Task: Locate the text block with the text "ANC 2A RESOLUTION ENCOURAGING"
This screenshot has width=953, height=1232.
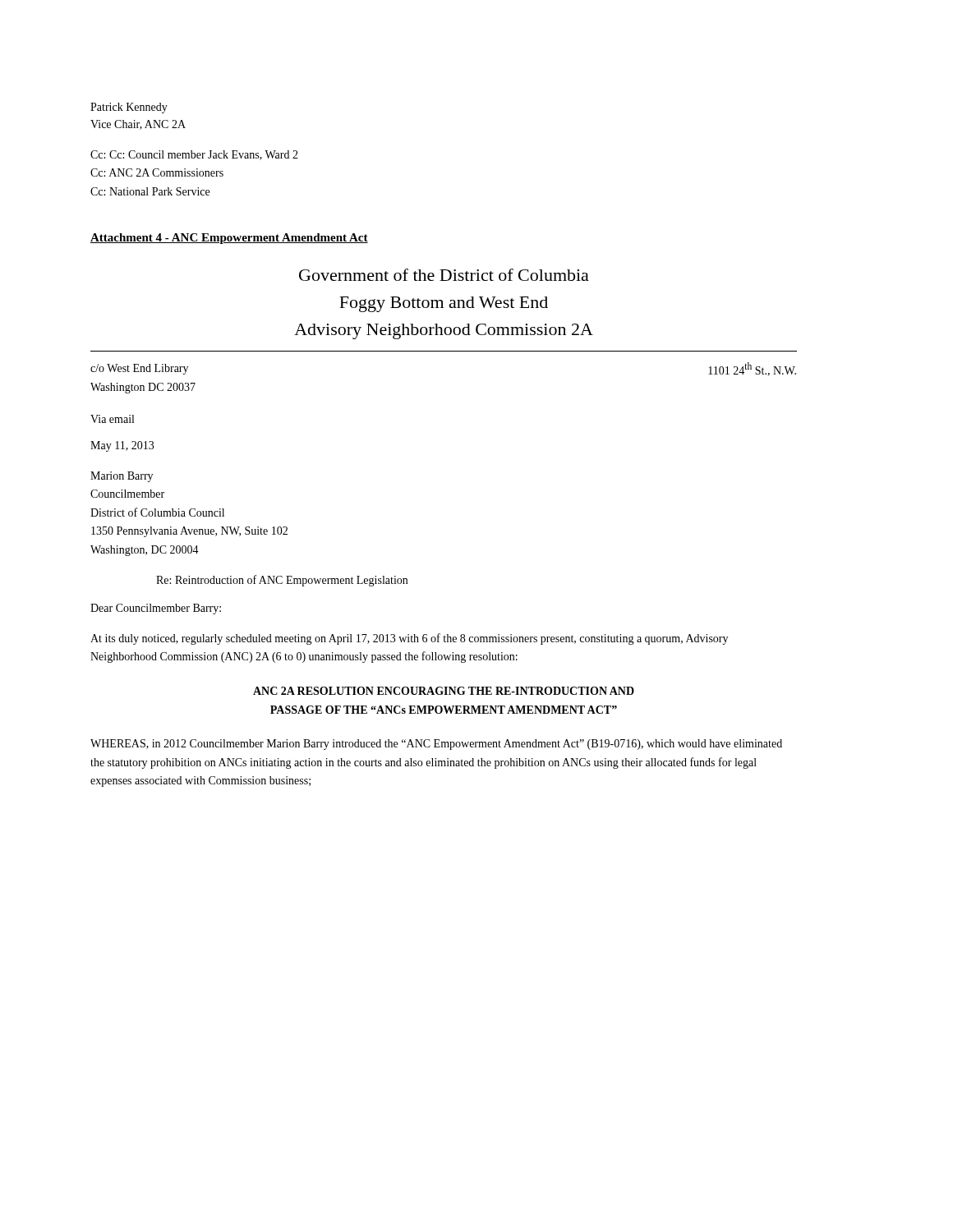Action: pos(444,701)
